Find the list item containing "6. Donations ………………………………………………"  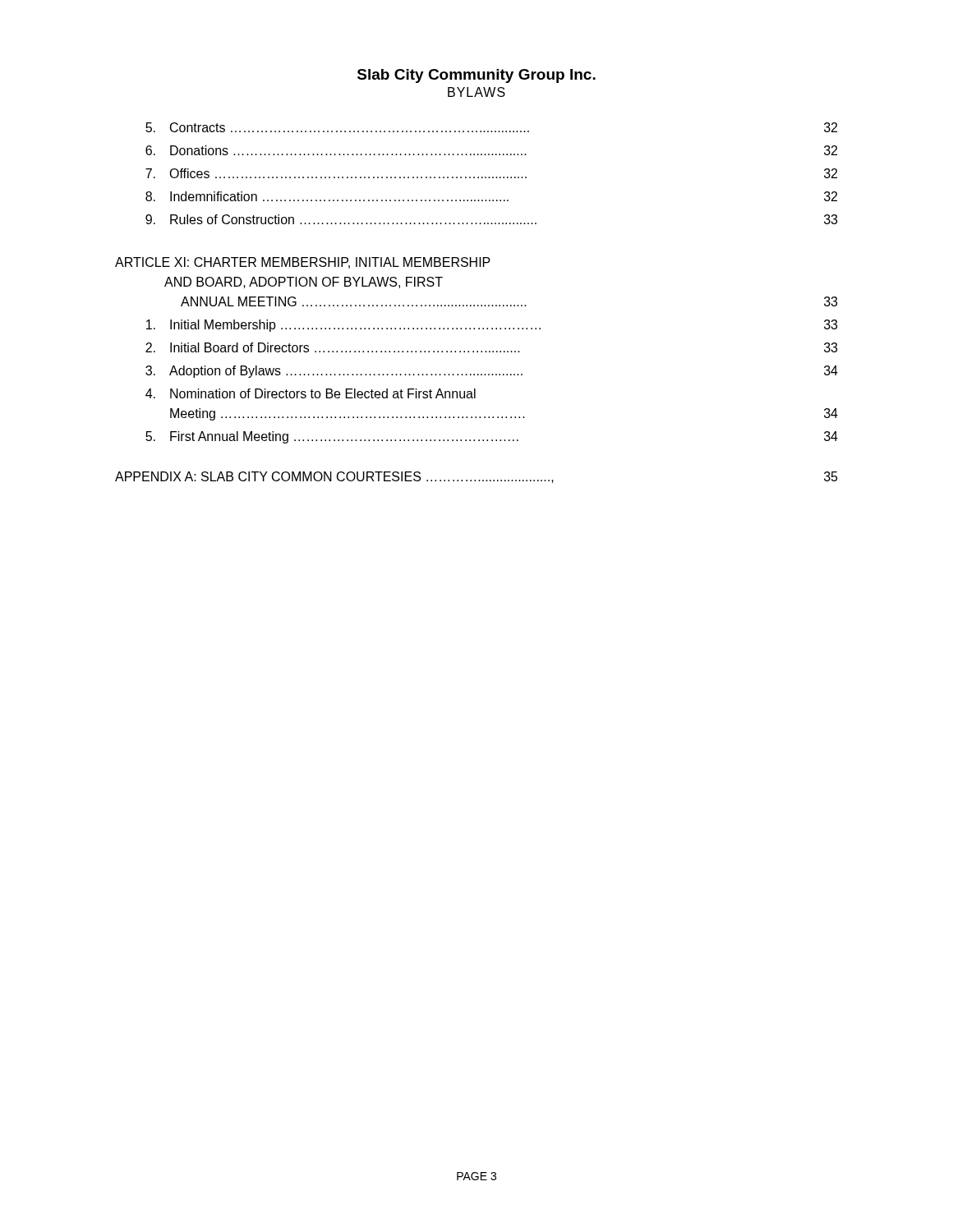(476, 151)
